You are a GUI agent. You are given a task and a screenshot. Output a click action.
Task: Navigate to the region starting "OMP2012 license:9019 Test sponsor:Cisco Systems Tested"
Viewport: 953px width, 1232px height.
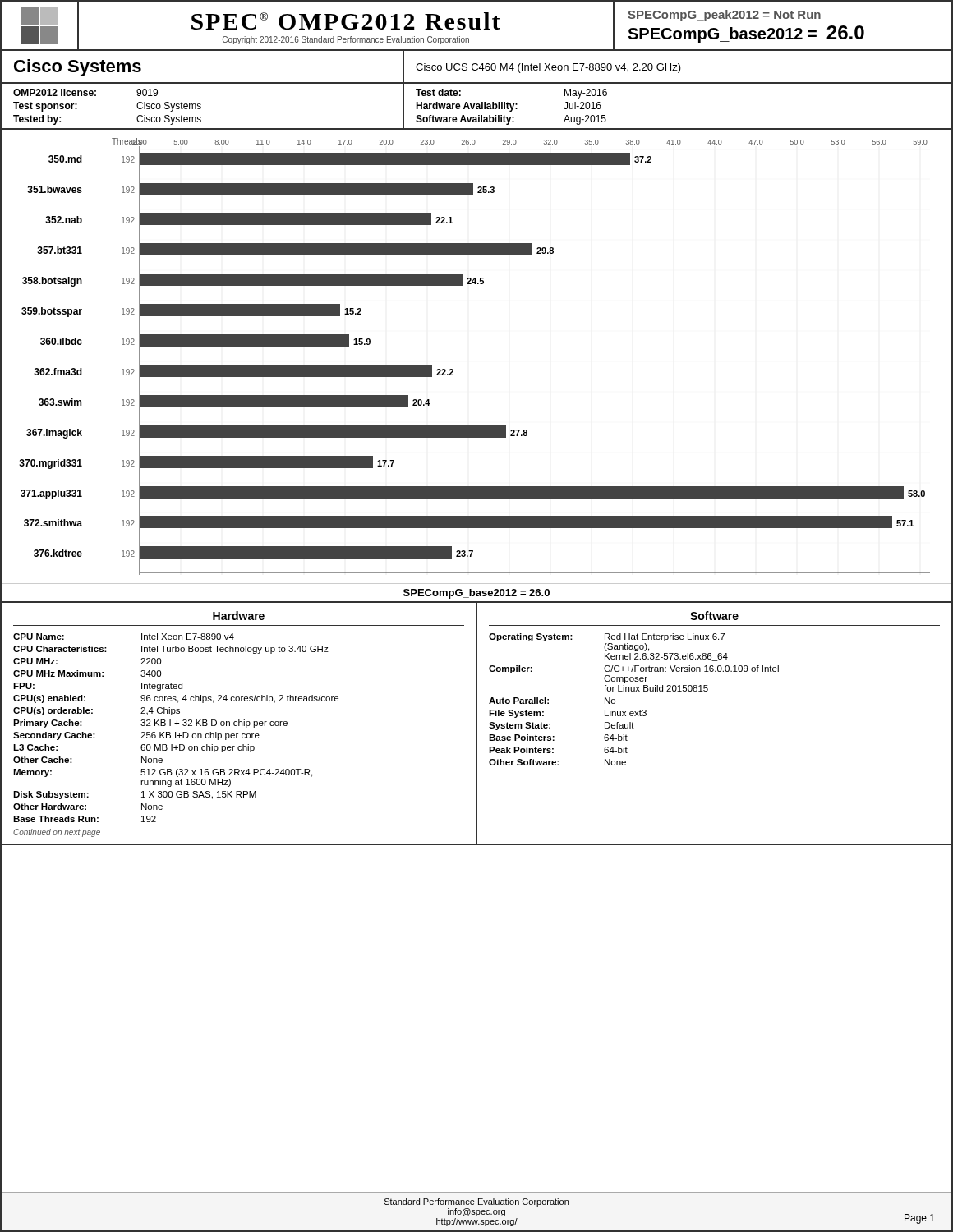202,106
